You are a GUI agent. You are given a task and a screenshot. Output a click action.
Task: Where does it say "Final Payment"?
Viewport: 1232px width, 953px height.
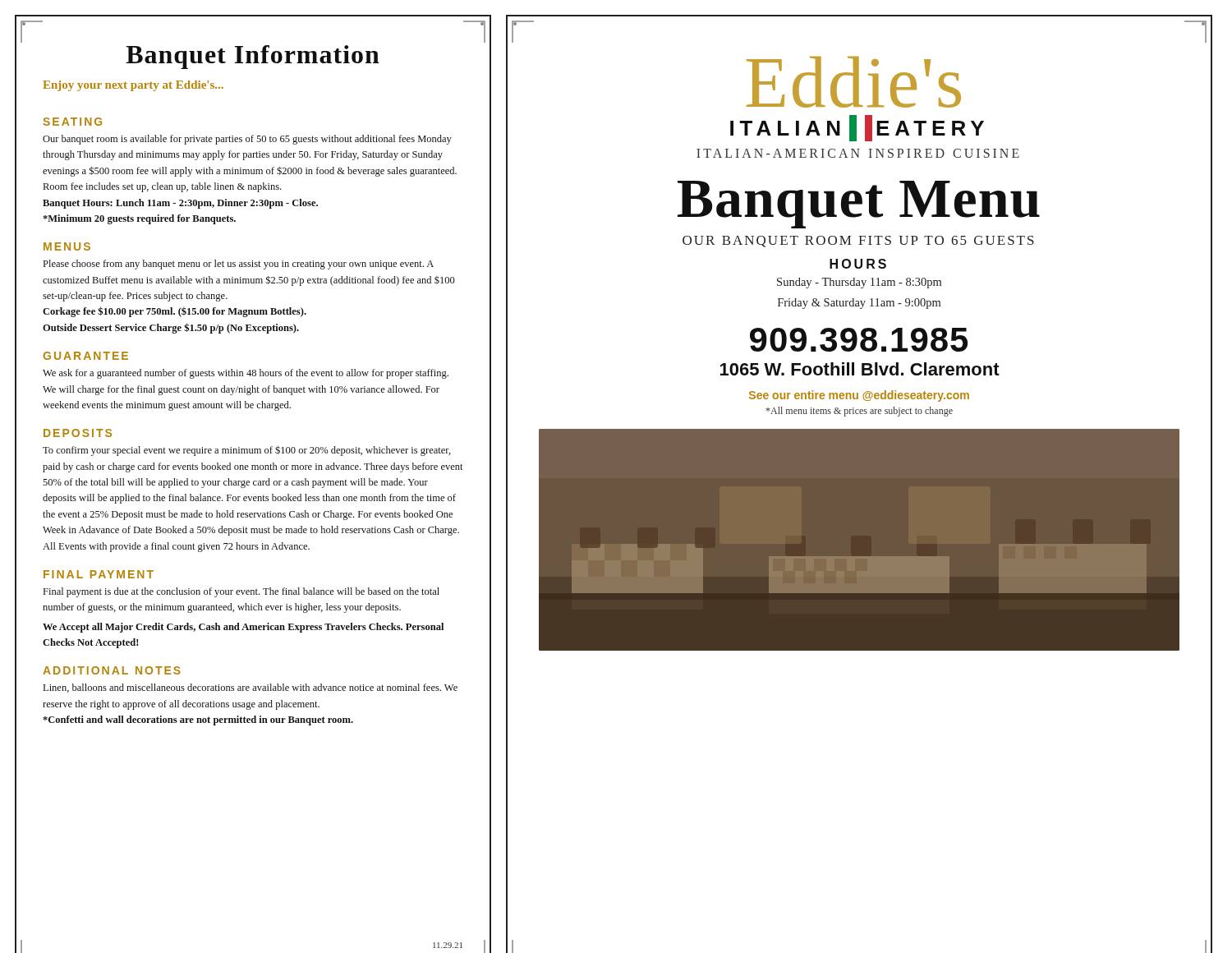99,574
